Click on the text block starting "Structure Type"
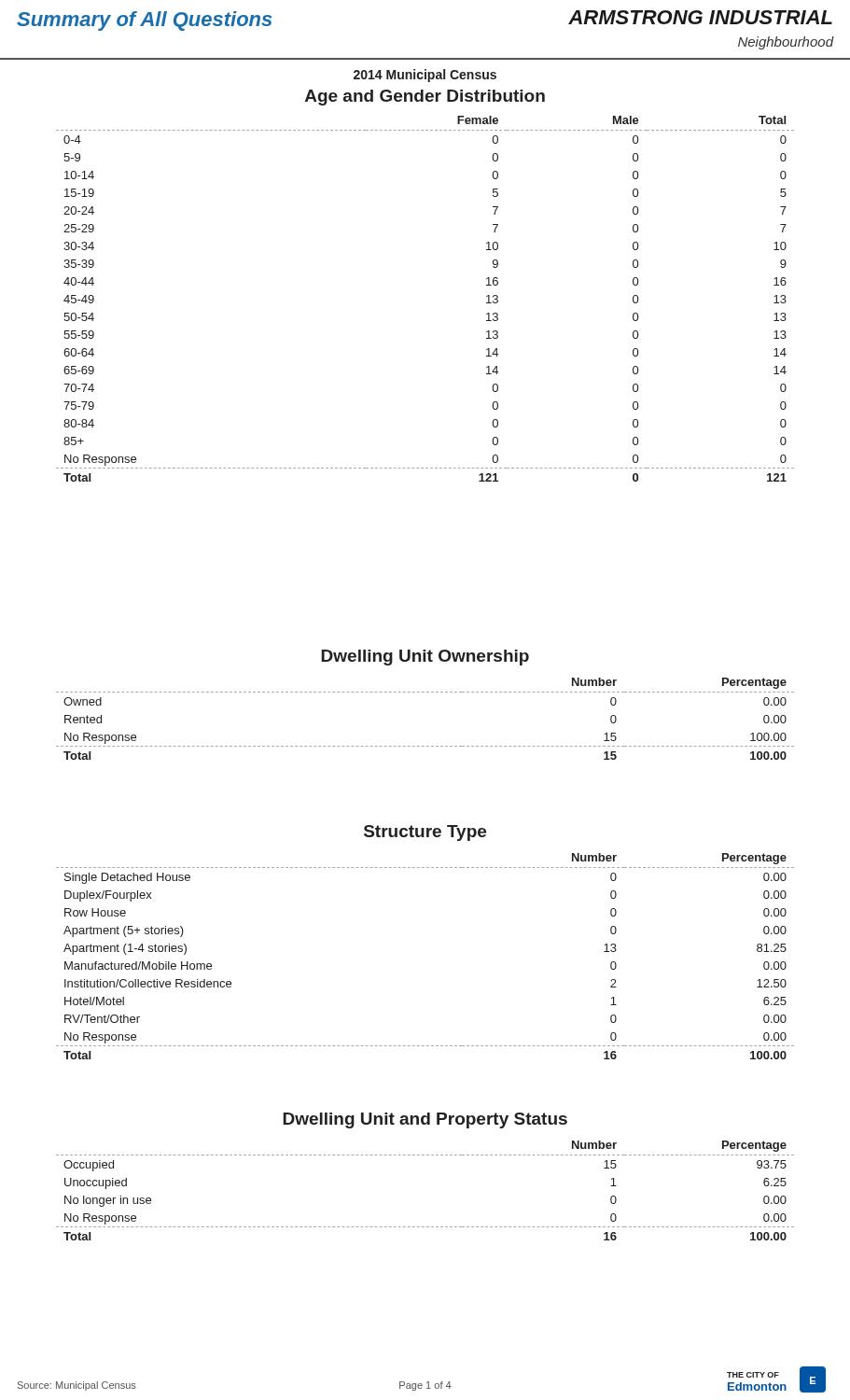 425,831
